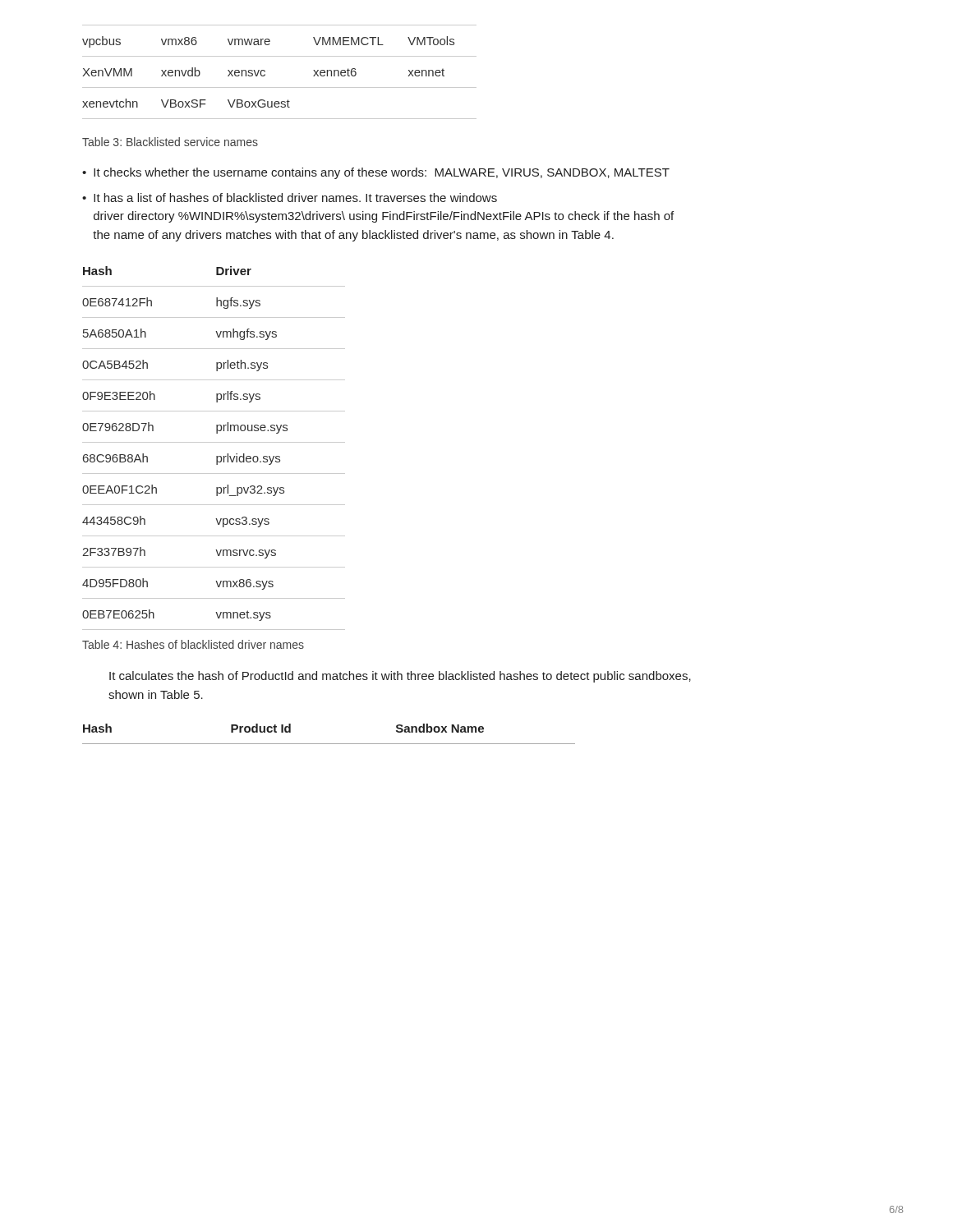Navigate to the block starting "Table 4: Hashes"

click(193, 645)
